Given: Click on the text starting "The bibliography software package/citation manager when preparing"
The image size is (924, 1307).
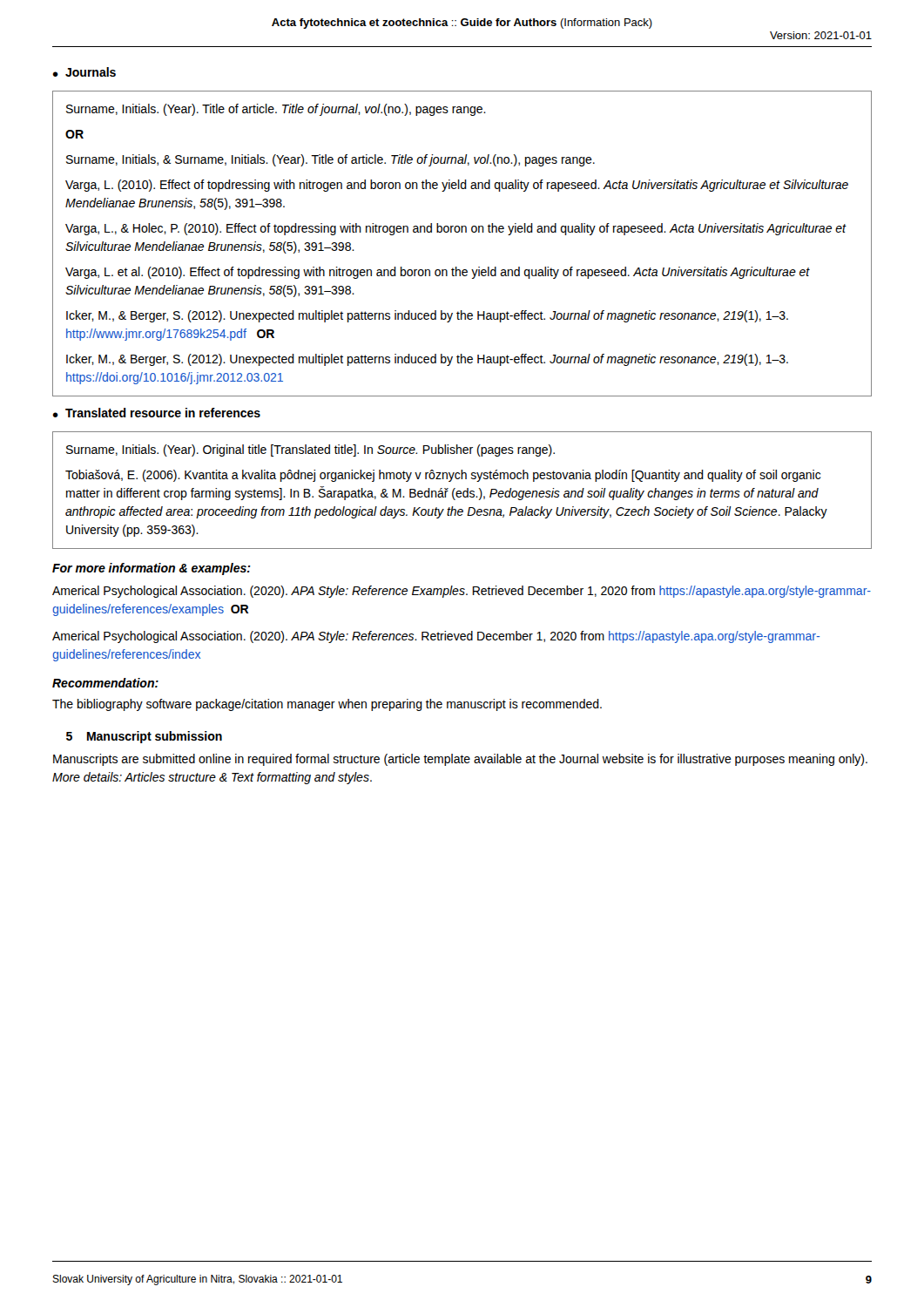Looking at the screenshot, I should pos(462,704).
